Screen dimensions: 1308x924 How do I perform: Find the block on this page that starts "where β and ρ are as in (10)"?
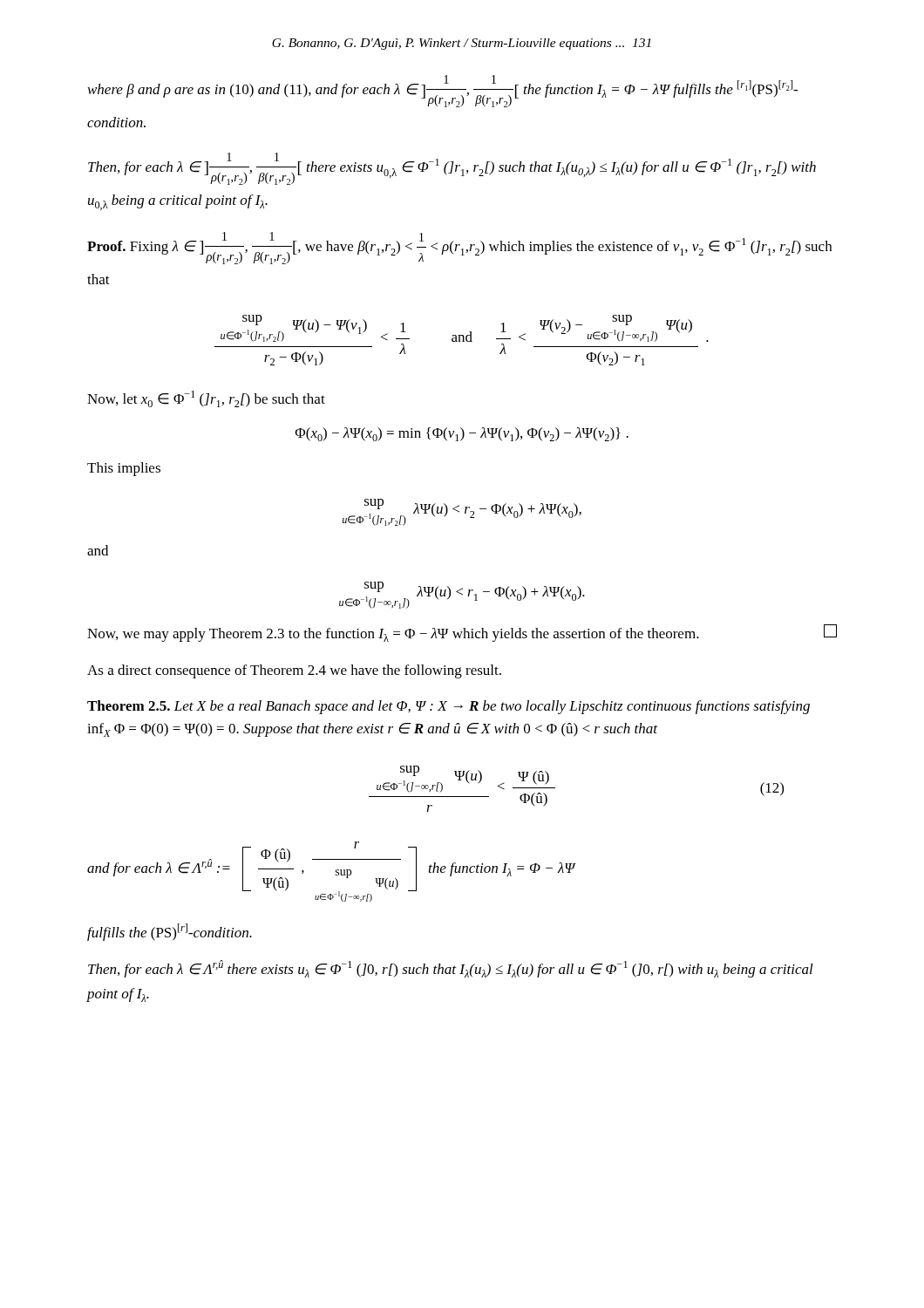coord(443,100)
